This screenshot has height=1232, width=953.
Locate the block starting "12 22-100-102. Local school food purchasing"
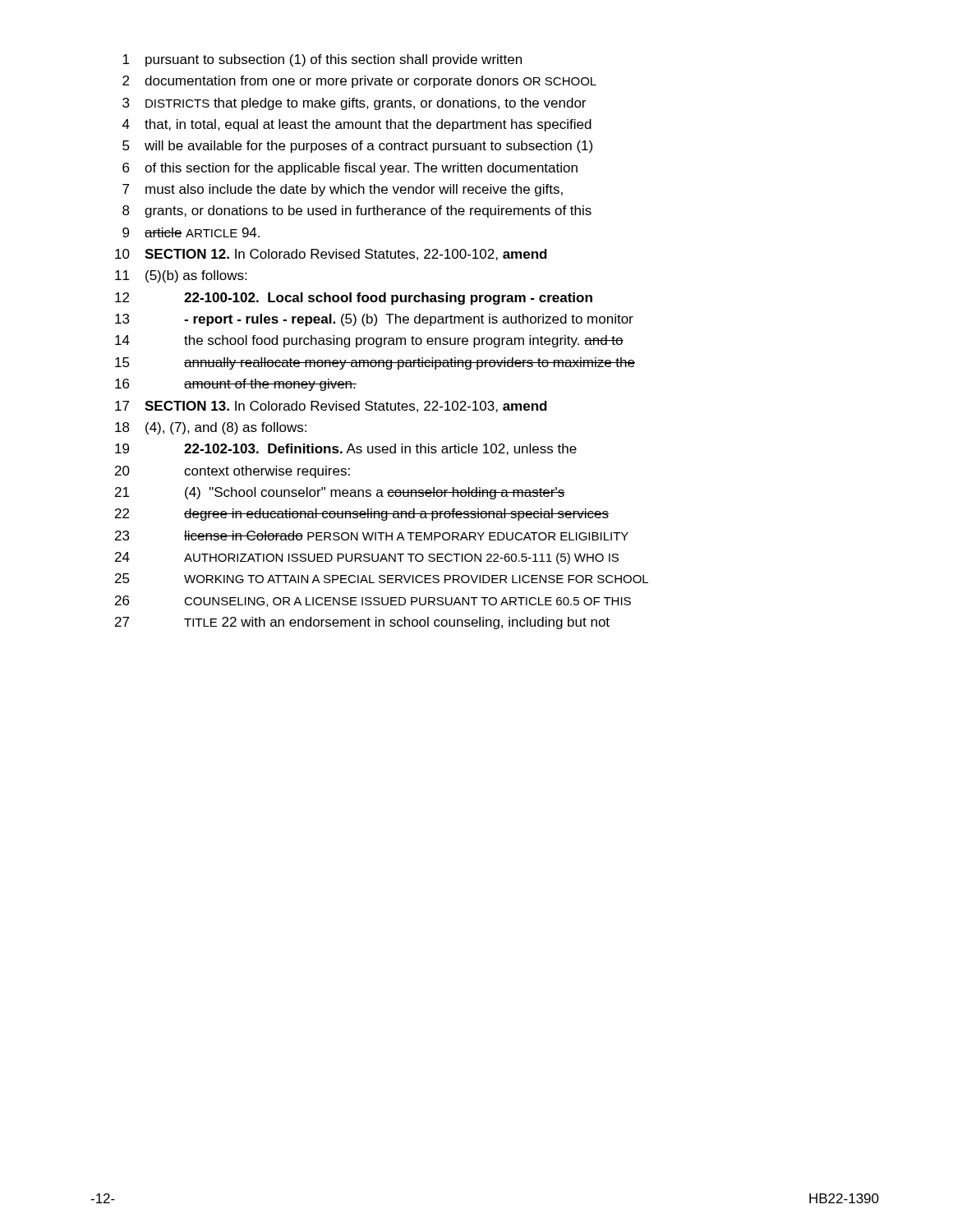click(485, 298)
